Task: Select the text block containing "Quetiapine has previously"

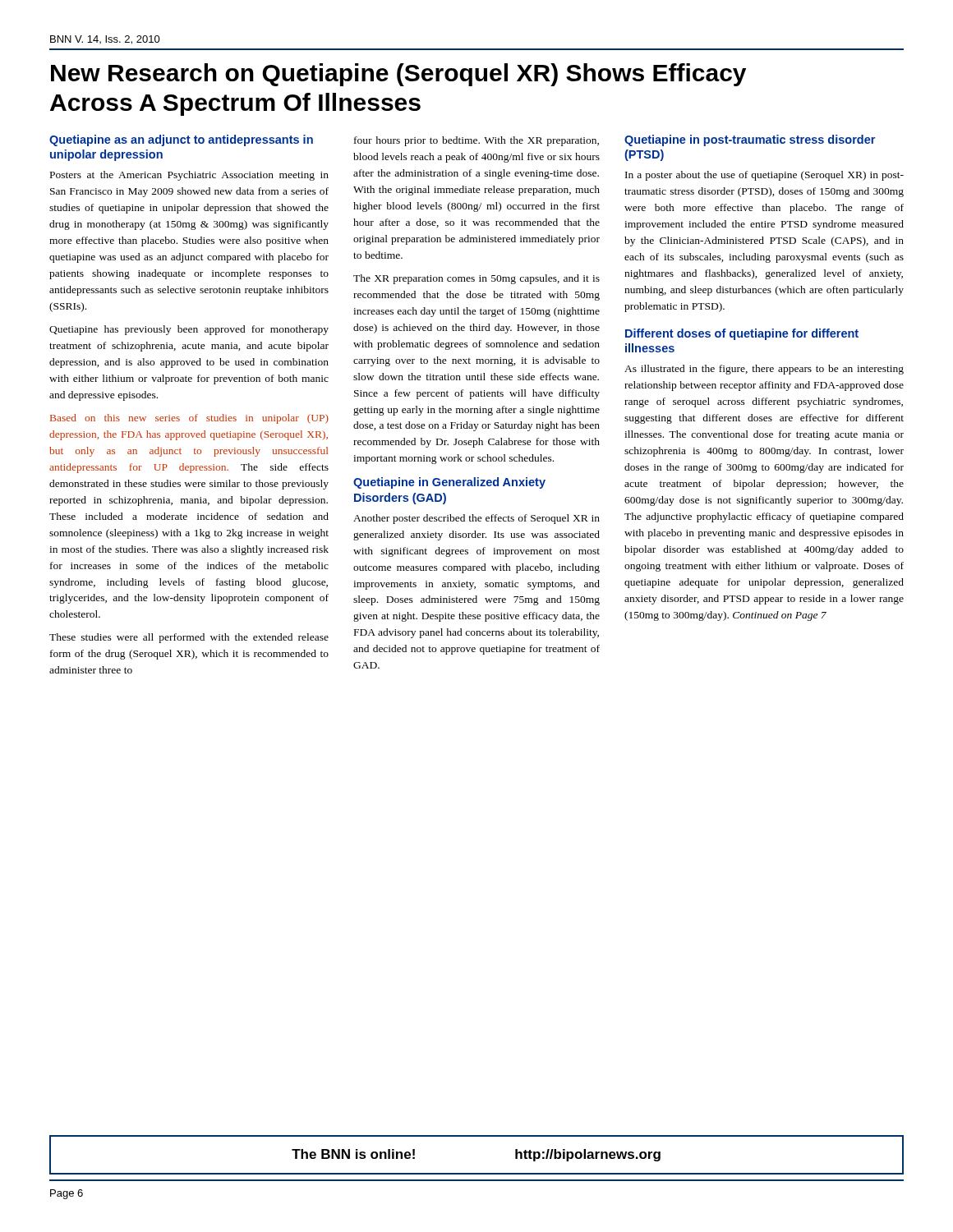Action: click(x=189, y=362)
